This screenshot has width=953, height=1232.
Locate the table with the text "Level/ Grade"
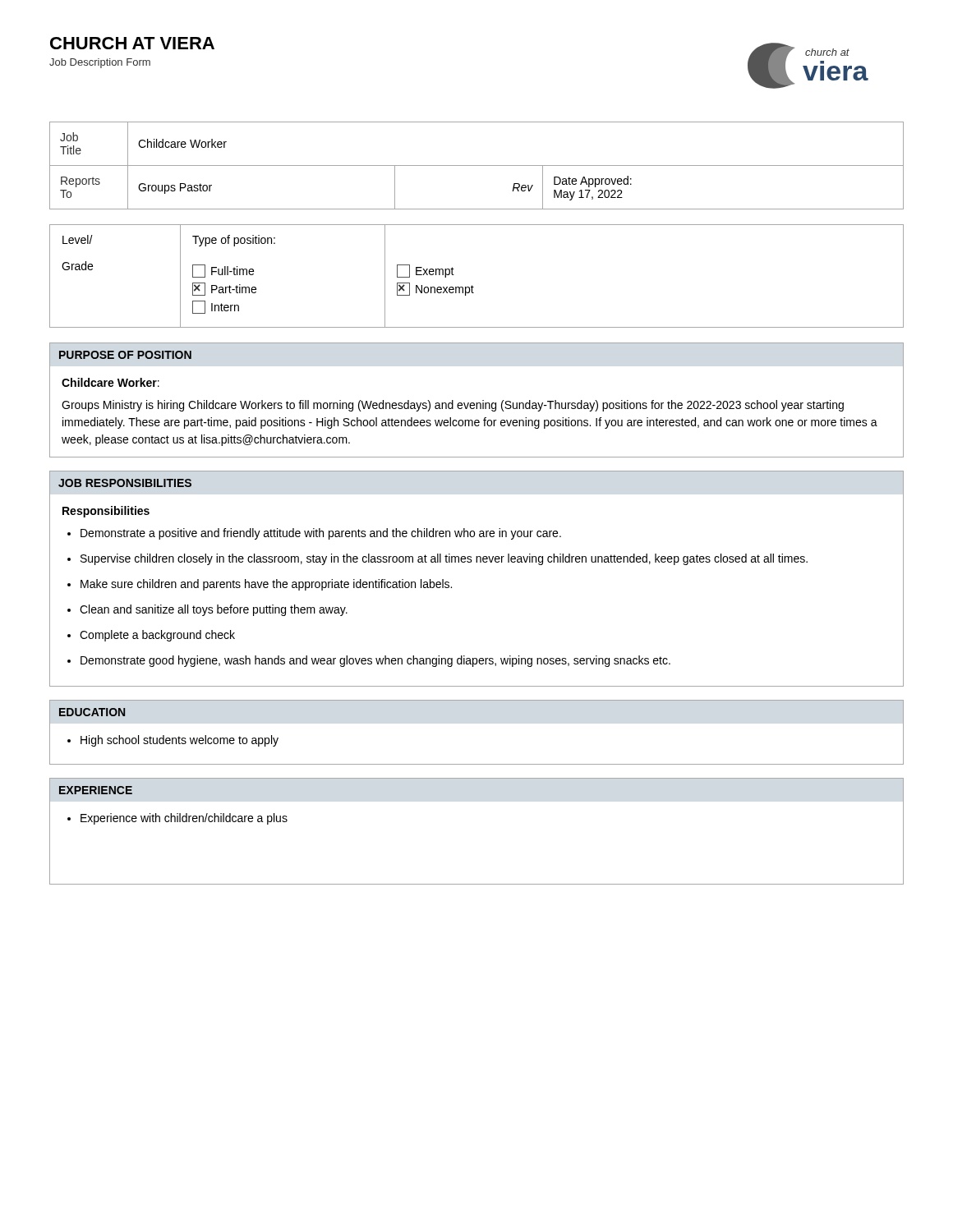tap(476, 276)
